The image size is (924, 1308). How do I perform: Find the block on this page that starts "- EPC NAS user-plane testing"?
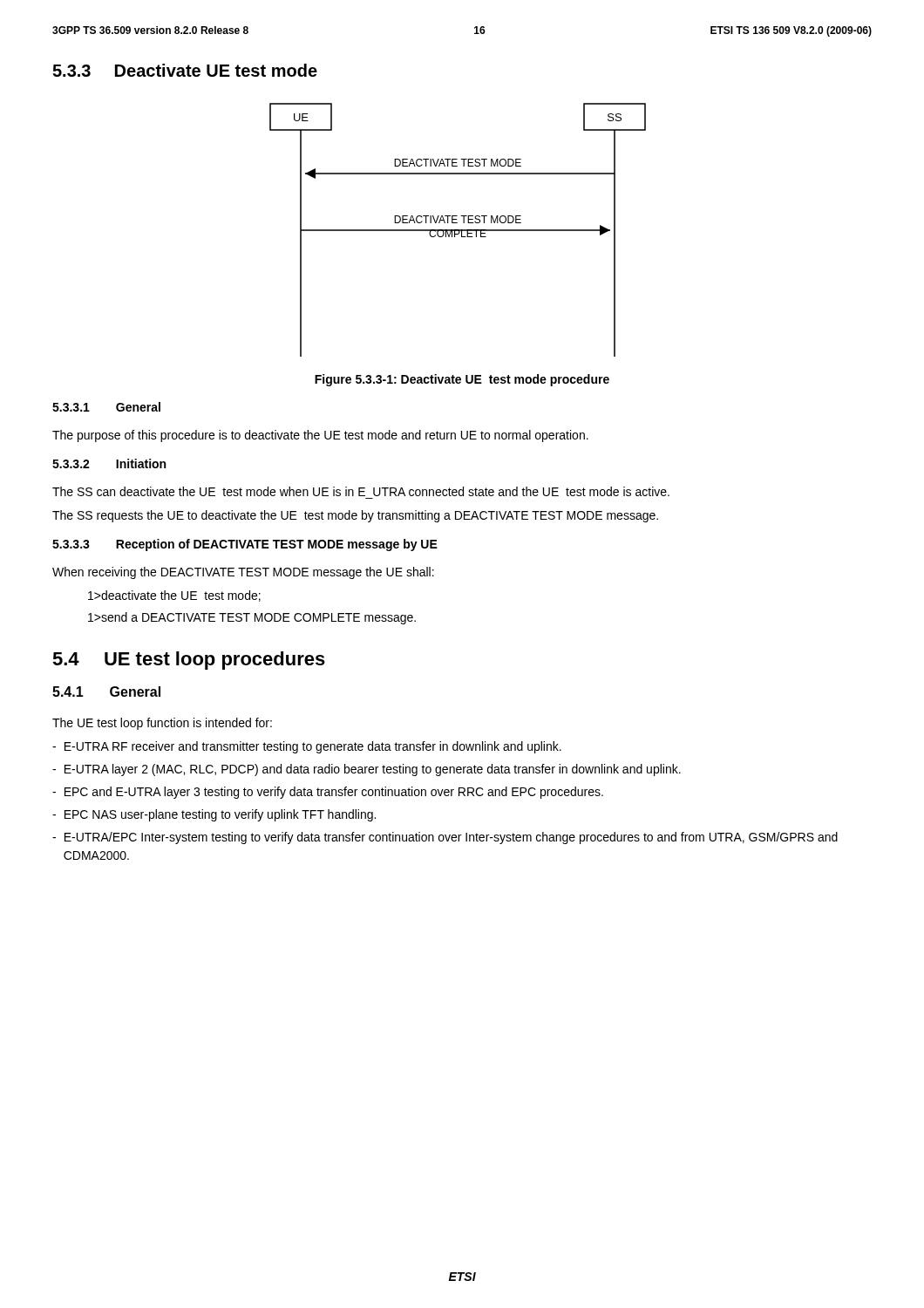[215, 815]
